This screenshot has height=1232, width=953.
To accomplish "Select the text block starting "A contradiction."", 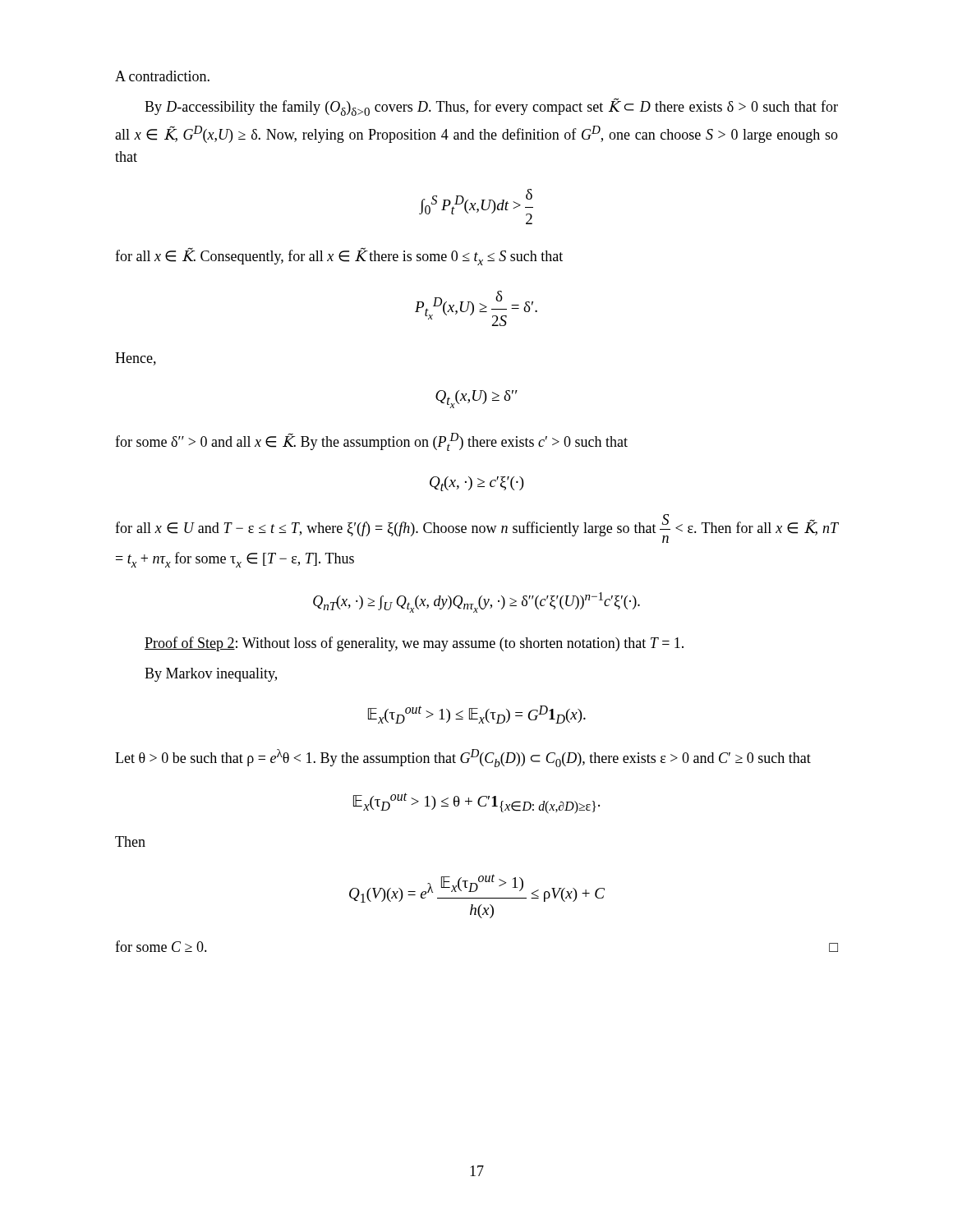I will [163, 76].
